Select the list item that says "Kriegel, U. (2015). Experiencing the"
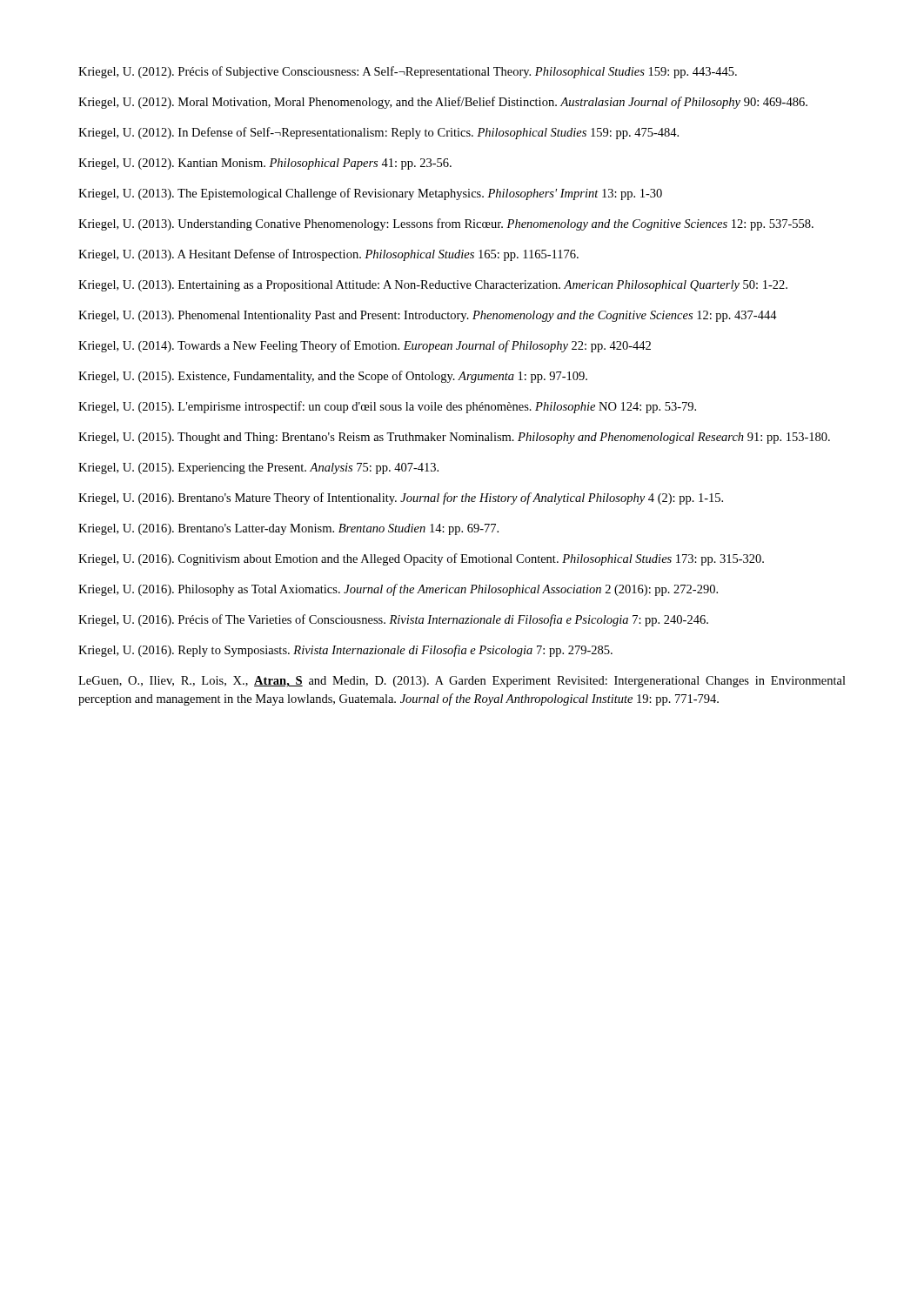This screenshot has height=1305, width=924. pos(259,467)
